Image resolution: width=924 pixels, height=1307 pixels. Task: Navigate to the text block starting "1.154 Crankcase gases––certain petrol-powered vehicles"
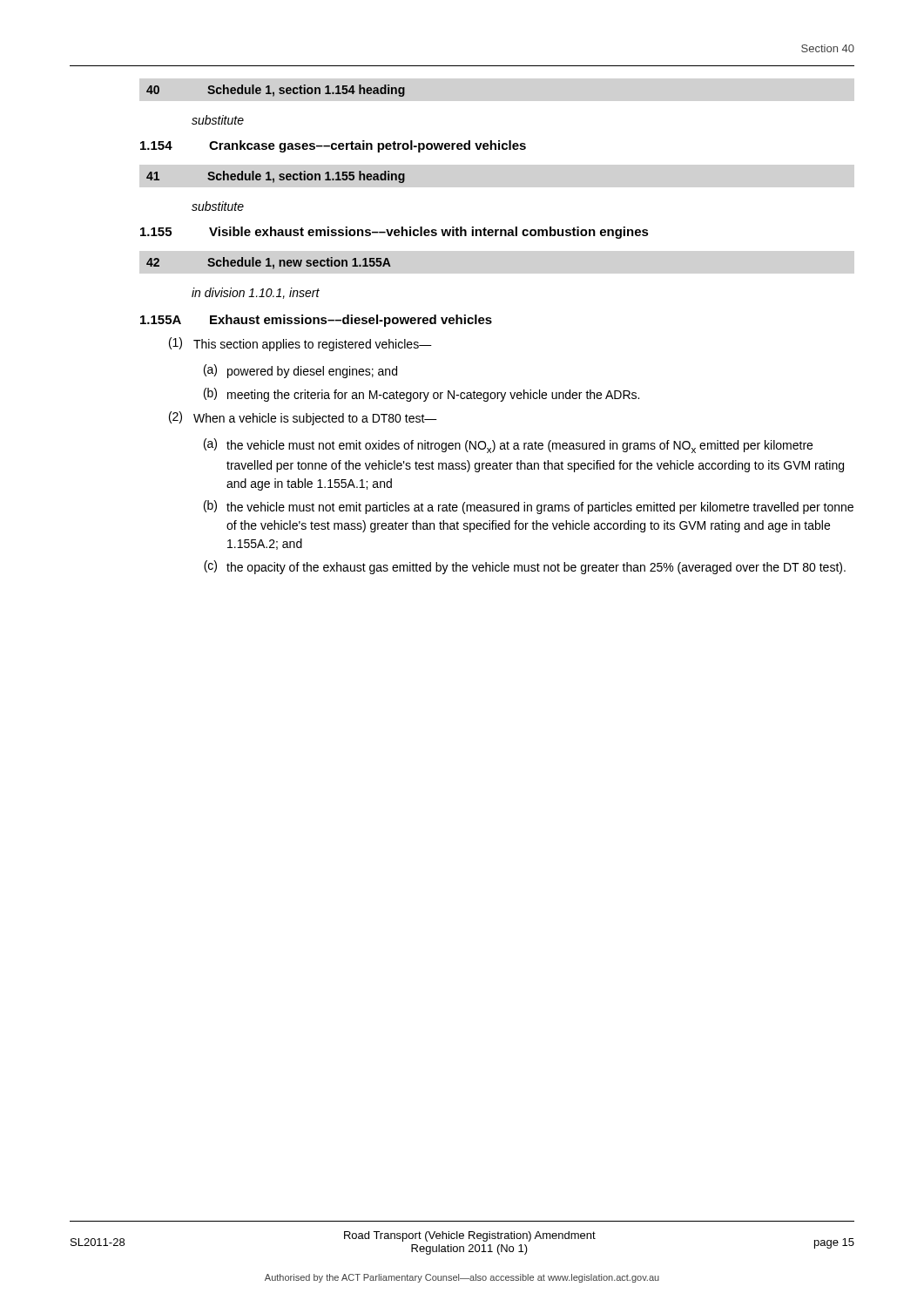(x=333, y=145)
